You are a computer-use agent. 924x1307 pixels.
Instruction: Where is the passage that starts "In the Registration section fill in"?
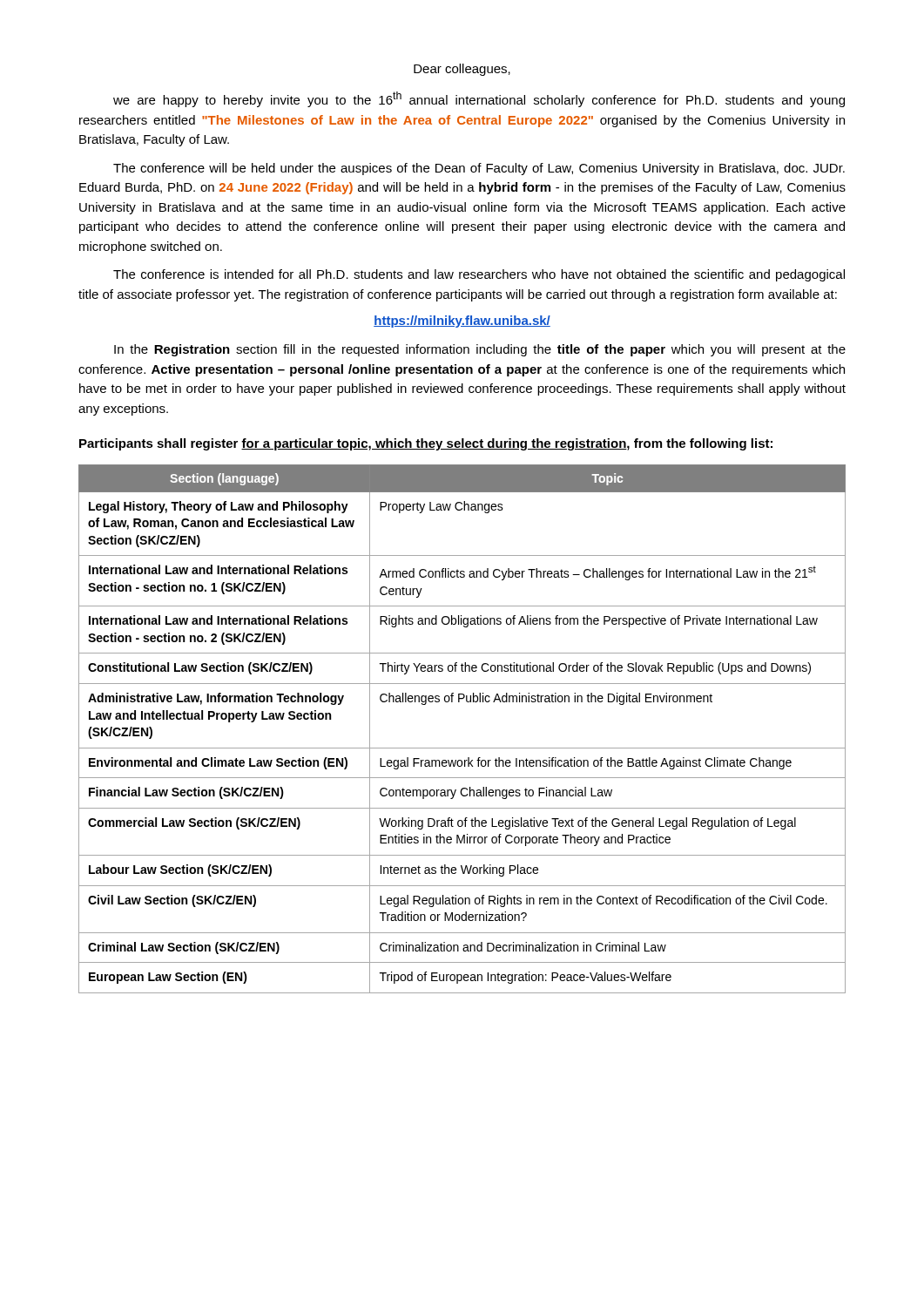[462, 379]
